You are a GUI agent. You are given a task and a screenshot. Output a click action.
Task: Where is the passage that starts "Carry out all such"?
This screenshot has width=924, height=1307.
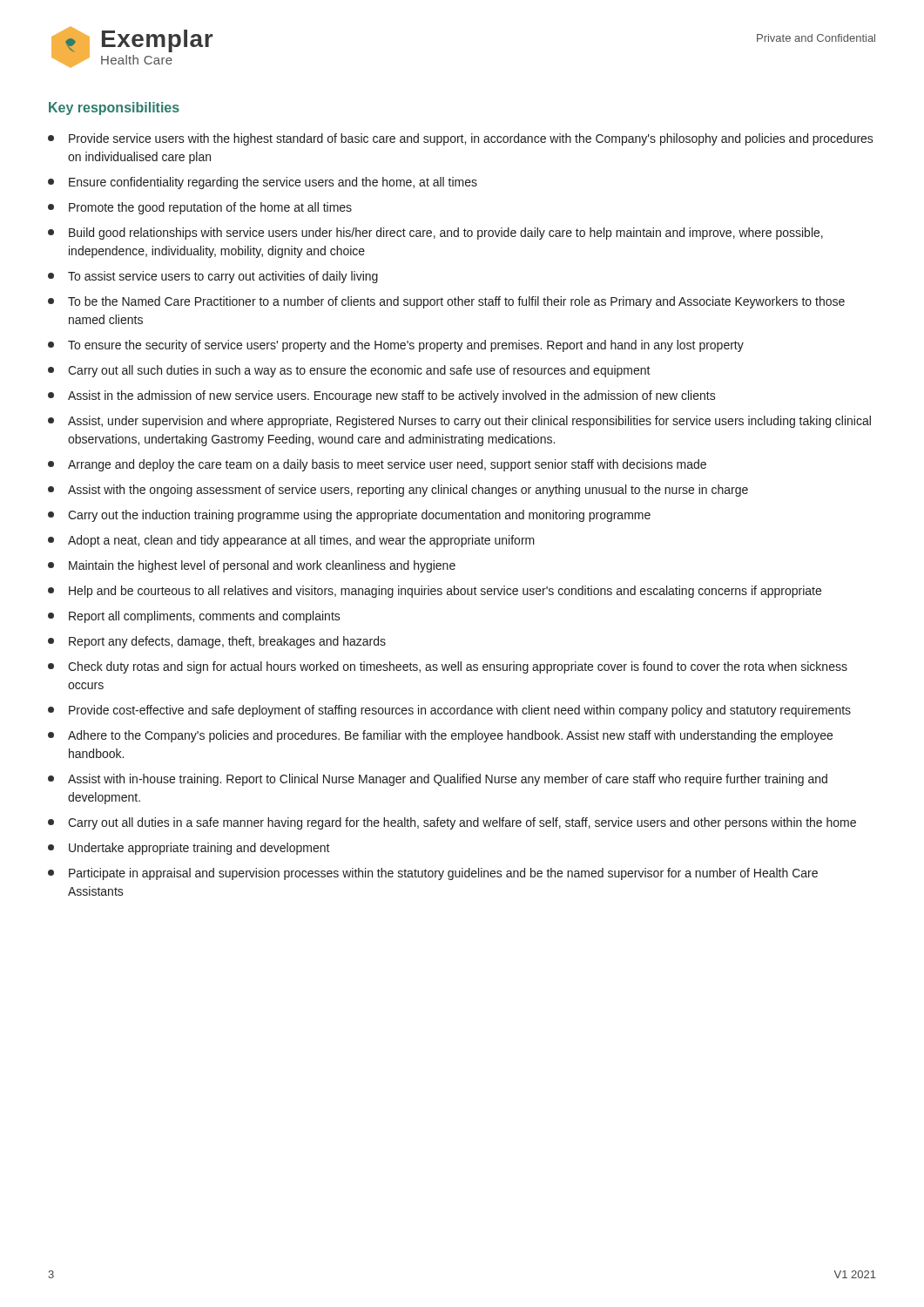462,371
